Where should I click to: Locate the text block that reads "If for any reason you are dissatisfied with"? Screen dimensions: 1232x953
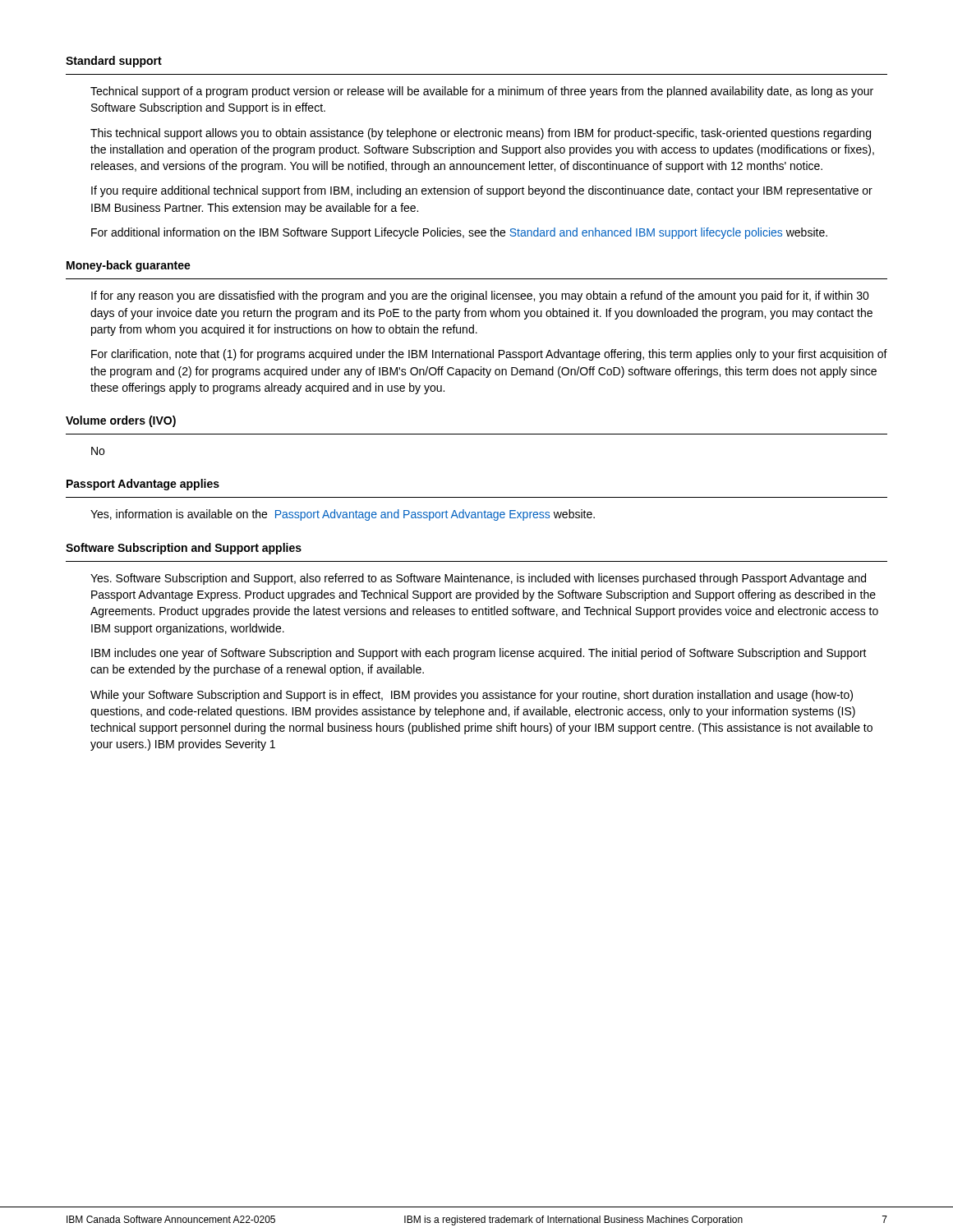coord(482,313)
